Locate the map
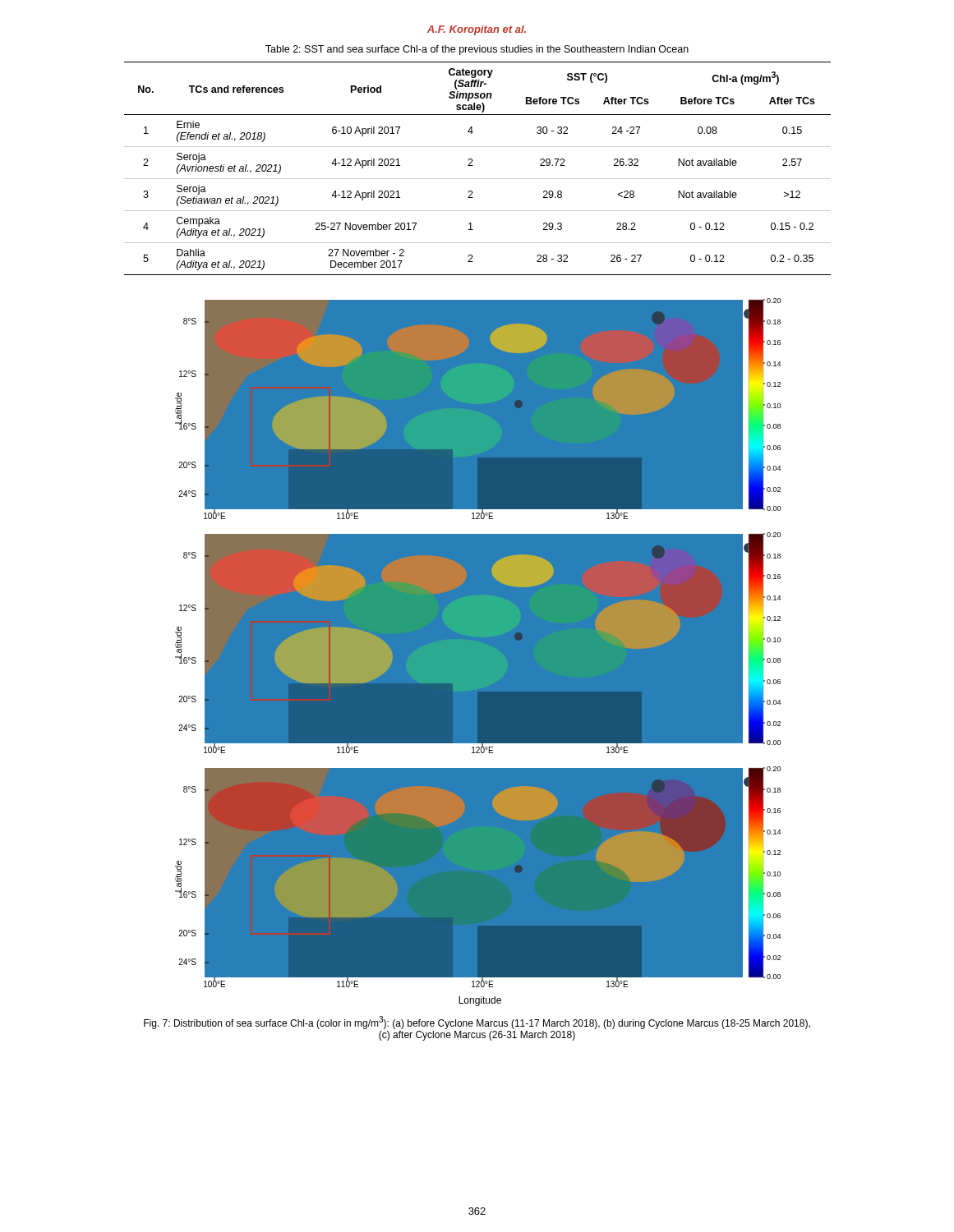The width and height of the screenshot is (954, 1232). point(477,652)
